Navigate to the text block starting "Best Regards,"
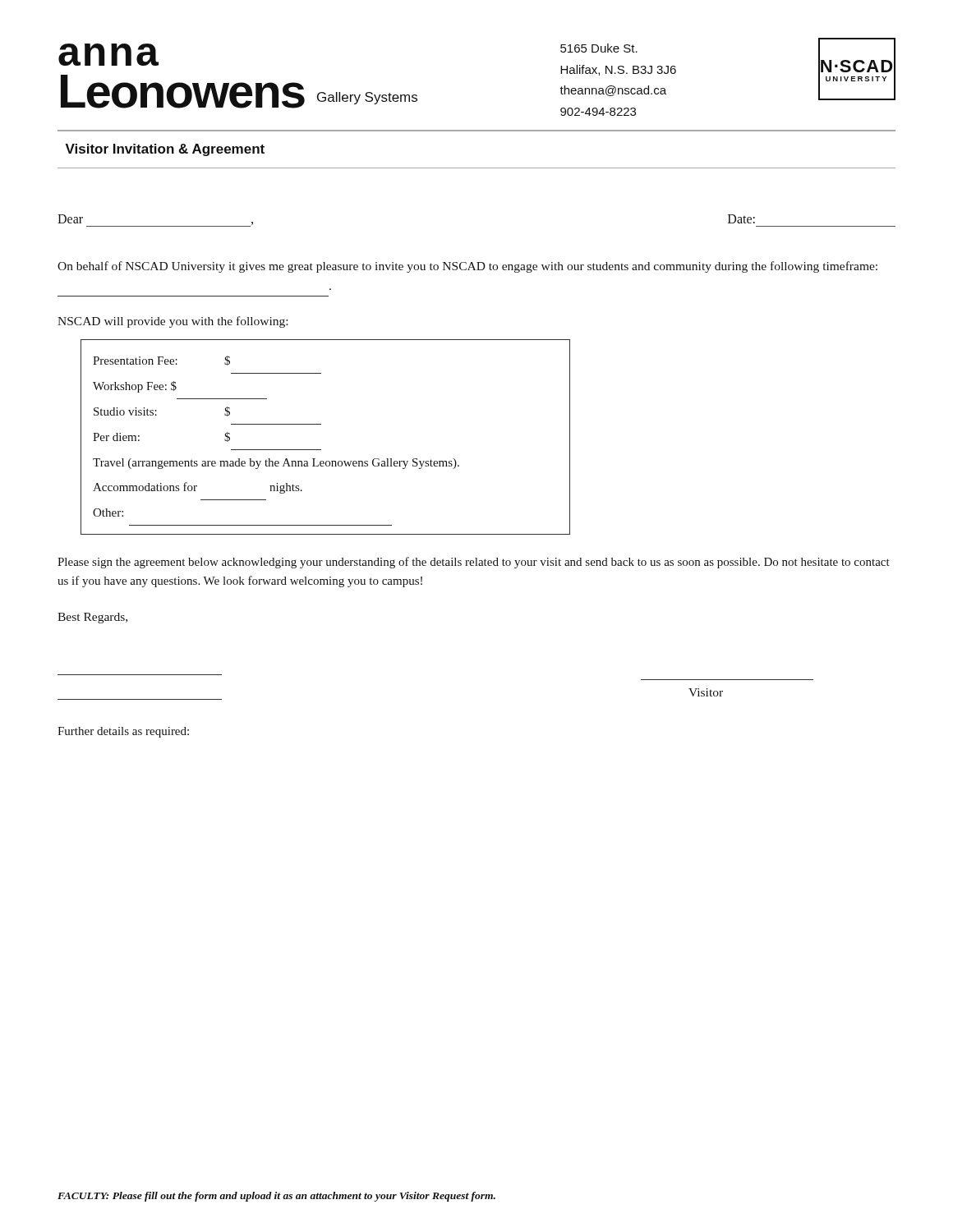Screen dimensions: 1232x953 point(93,616)
